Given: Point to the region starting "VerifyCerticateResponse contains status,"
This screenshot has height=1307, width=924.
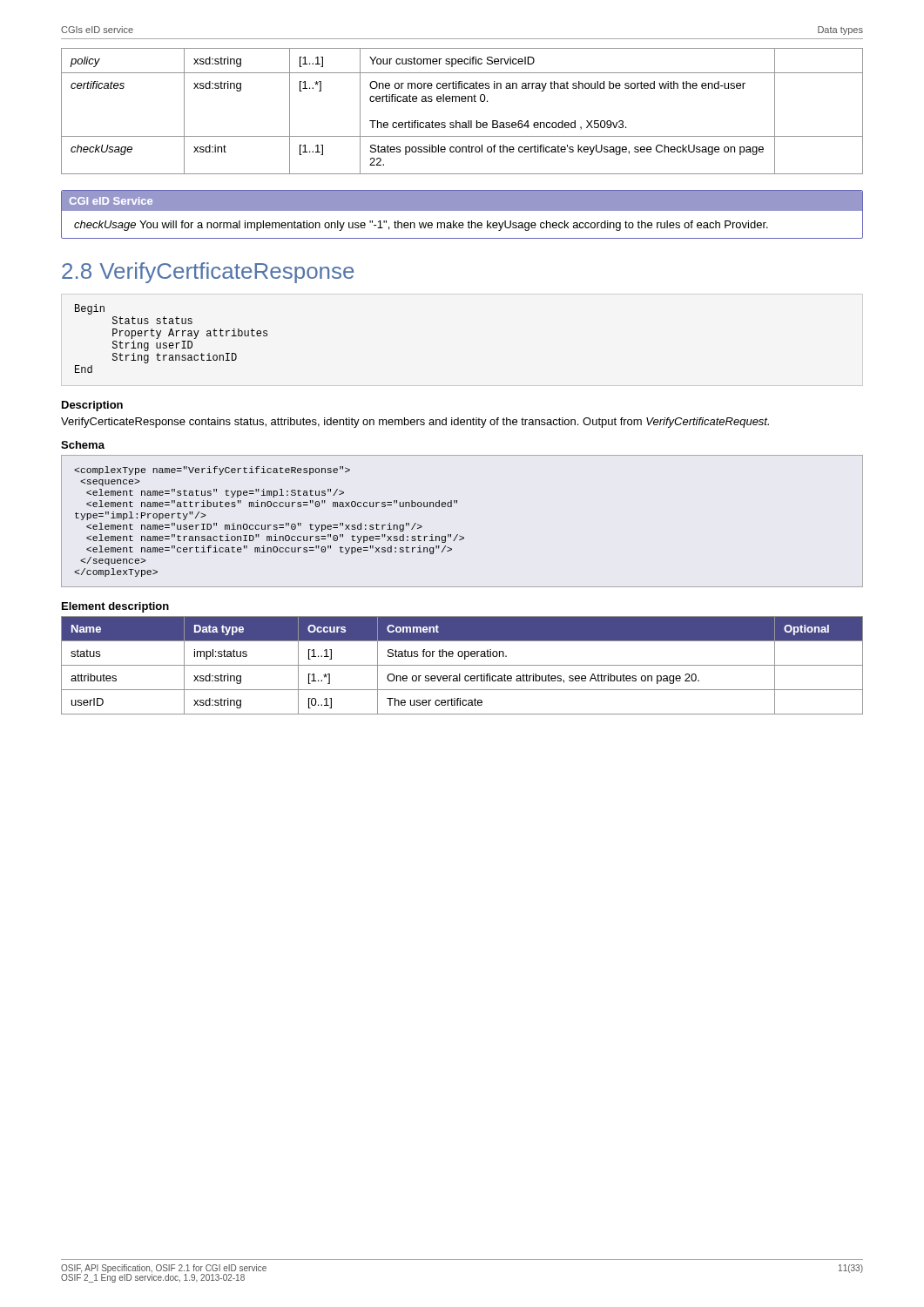Looking at the screenshot, I should tap(416, 421).
